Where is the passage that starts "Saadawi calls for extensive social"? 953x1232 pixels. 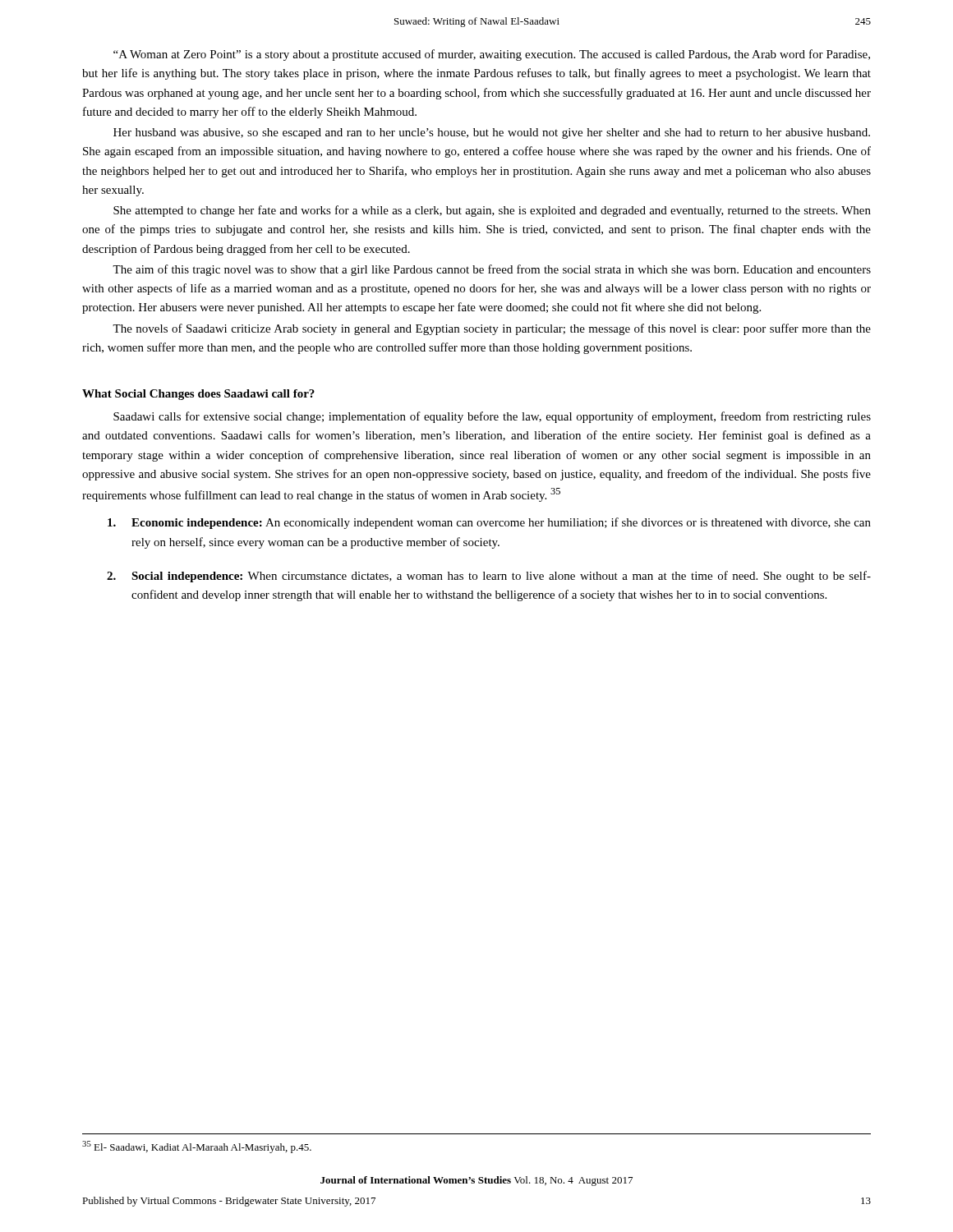tap(476, 456)
